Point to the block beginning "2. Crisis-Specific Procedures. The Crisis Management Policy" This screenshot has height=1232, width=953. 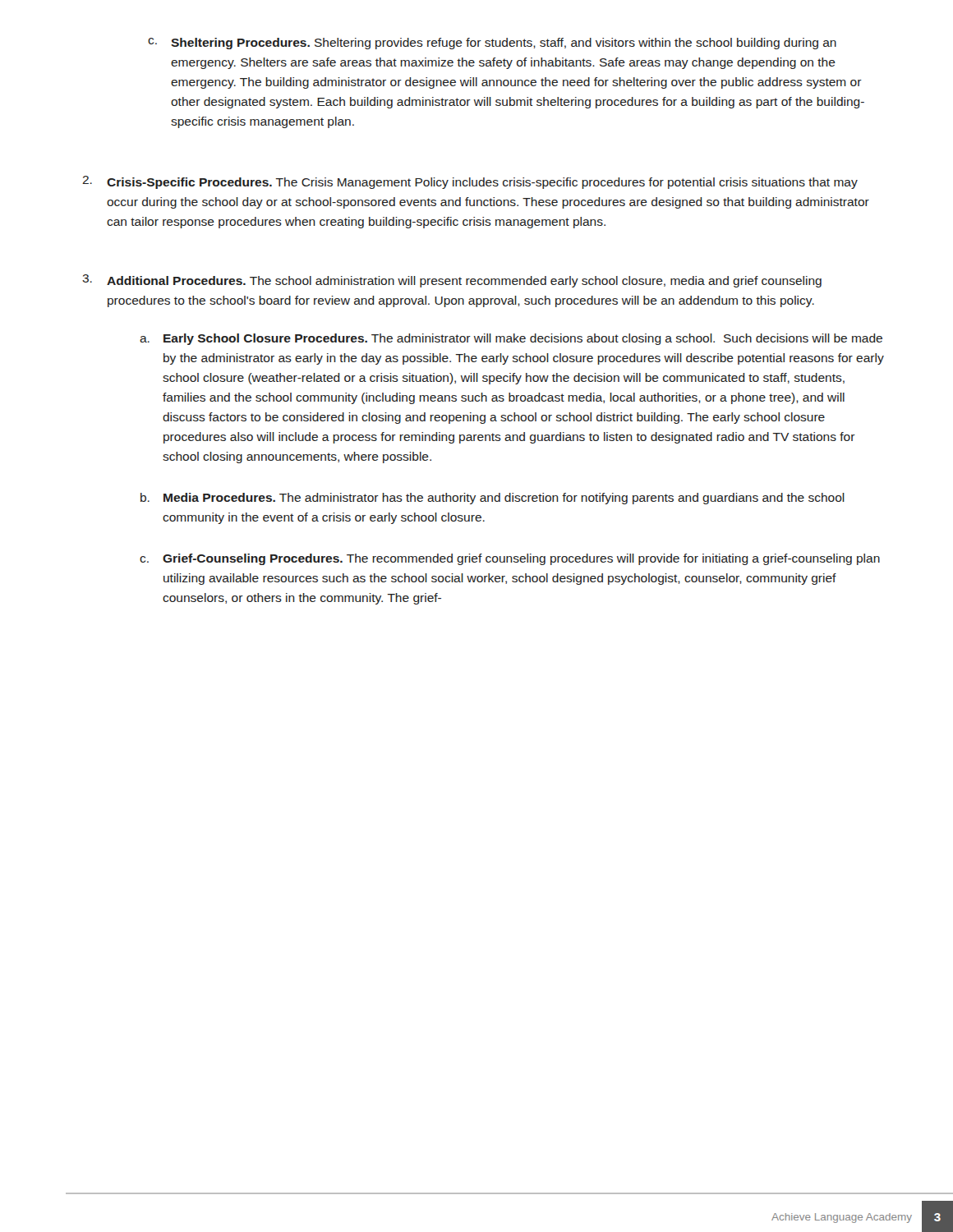[485, 202]
